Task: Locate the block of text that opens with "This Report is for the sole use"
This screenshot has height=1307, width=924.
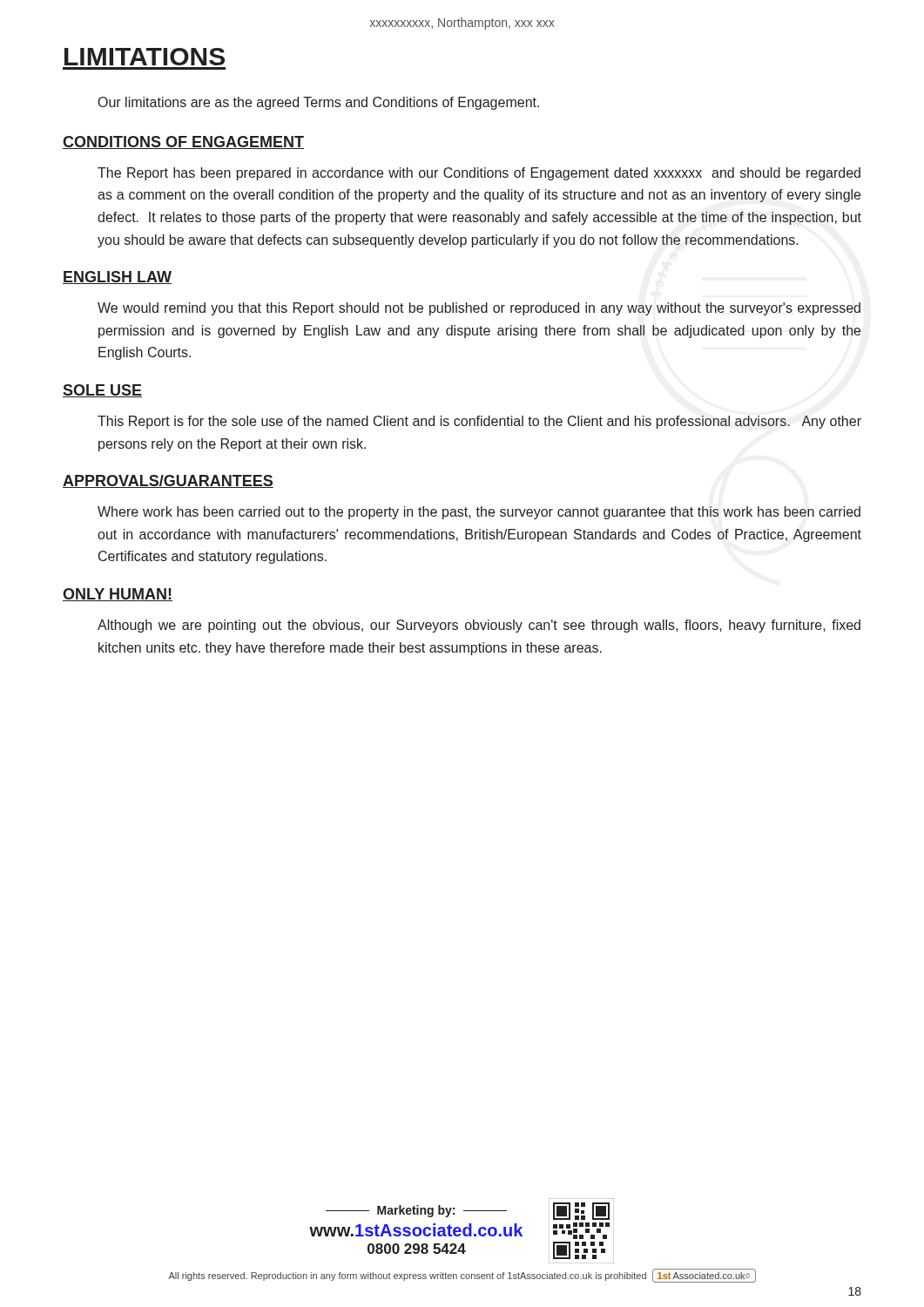Action: 479,432
